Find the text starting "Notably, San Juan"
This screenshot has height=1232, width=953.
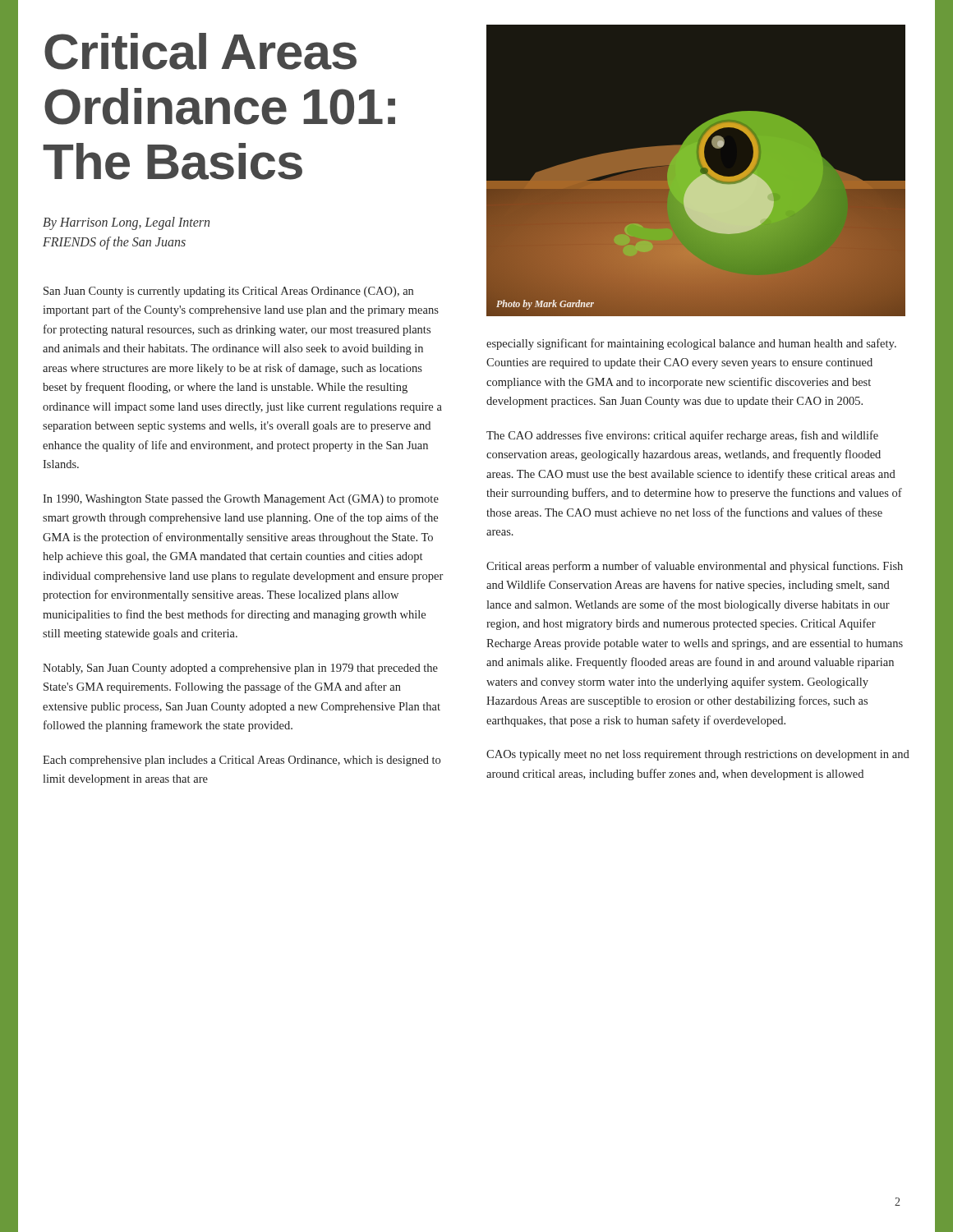(242, 696)
